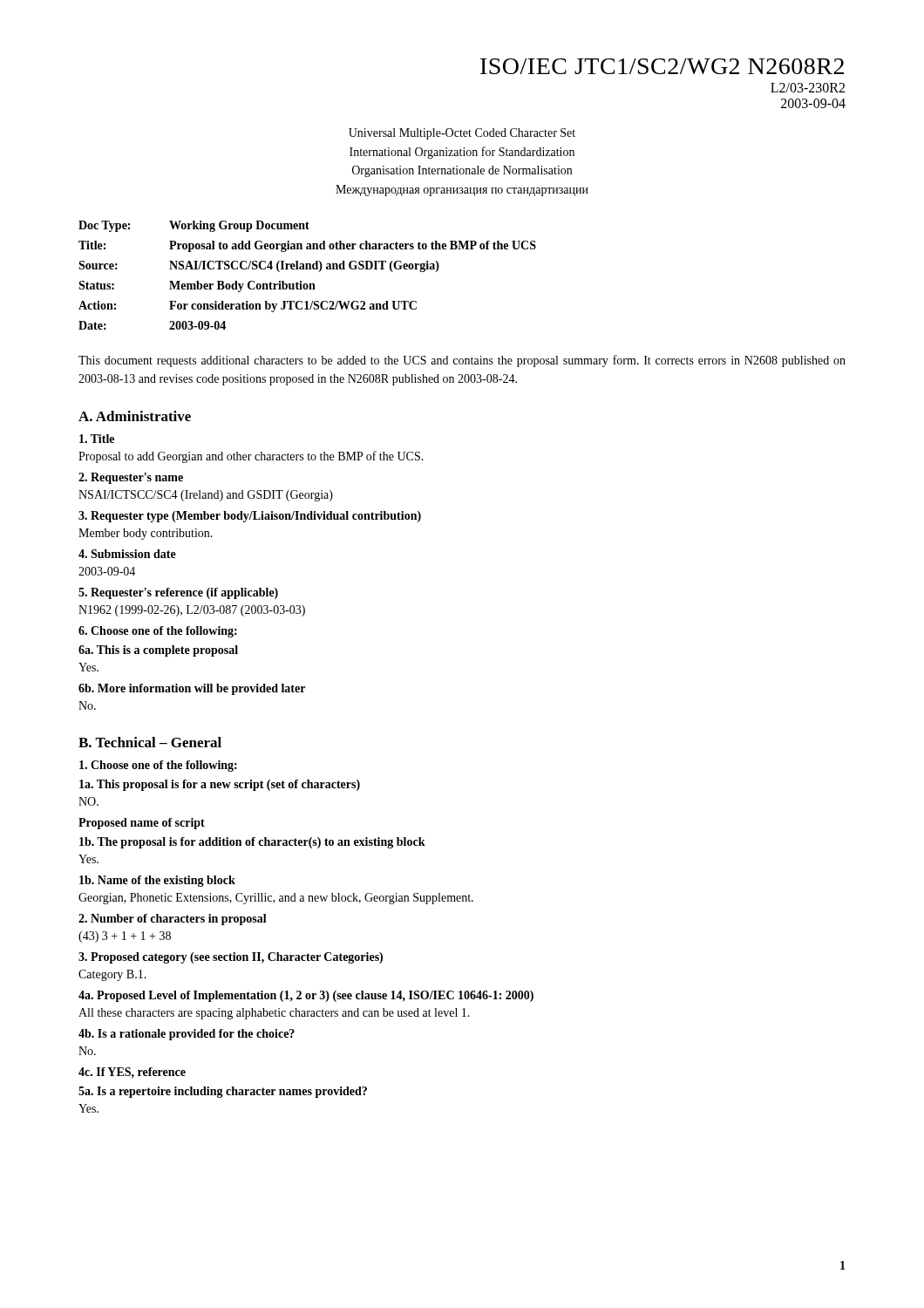
Task: Find the text that reads "Category B.1."
Action: tap(112, 975)
